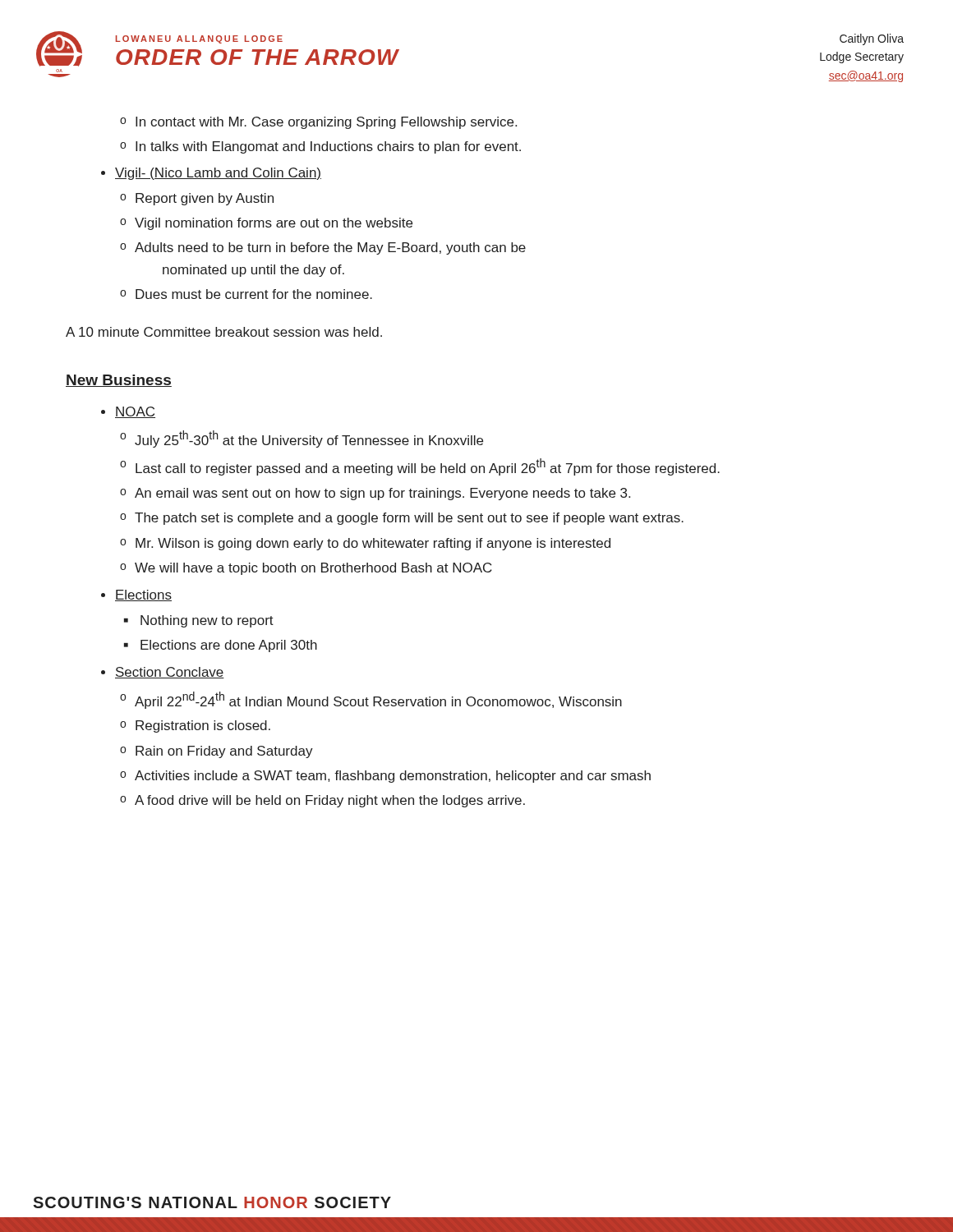953x1232 pixels.
Task: Find the element starting "Mr. Wilson is"
Action: [x=373, y=543]
